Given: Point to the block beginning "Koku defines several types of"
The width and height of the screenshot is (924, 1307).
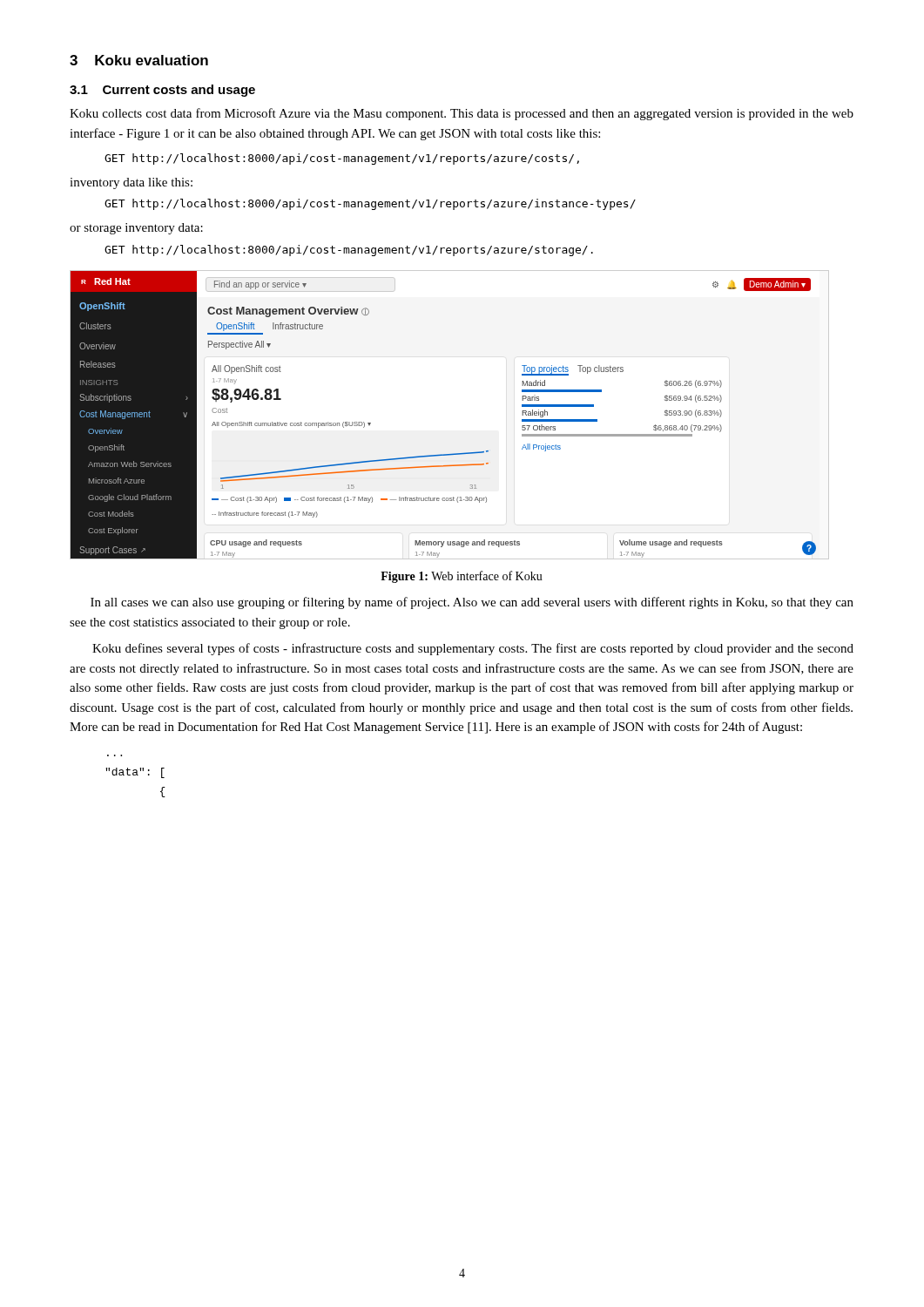Looking at the screenshot, I should (x=462, y=688).
